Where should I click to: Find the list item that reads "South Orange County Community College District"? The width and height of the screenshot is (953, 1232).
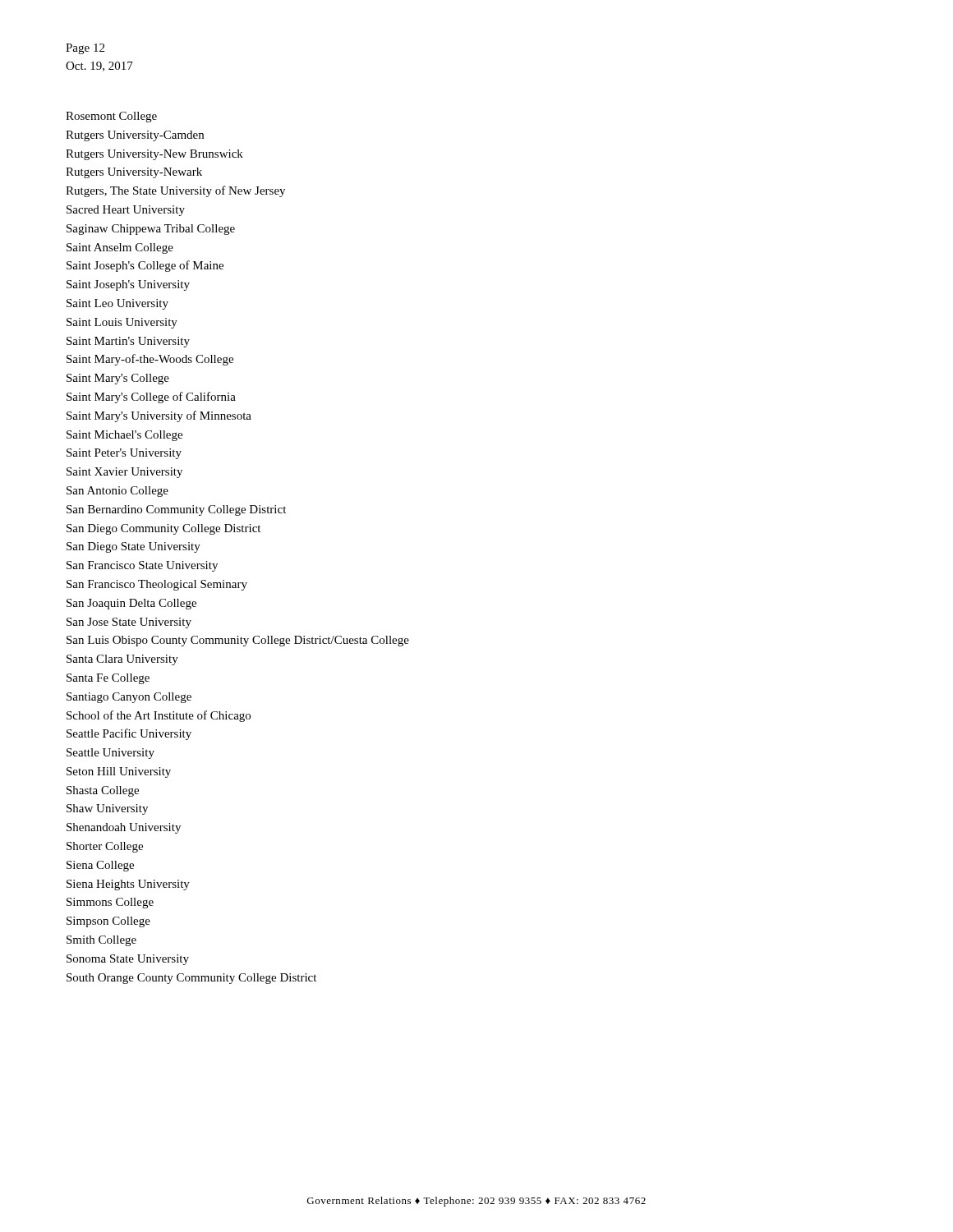[x=191, y=977]
